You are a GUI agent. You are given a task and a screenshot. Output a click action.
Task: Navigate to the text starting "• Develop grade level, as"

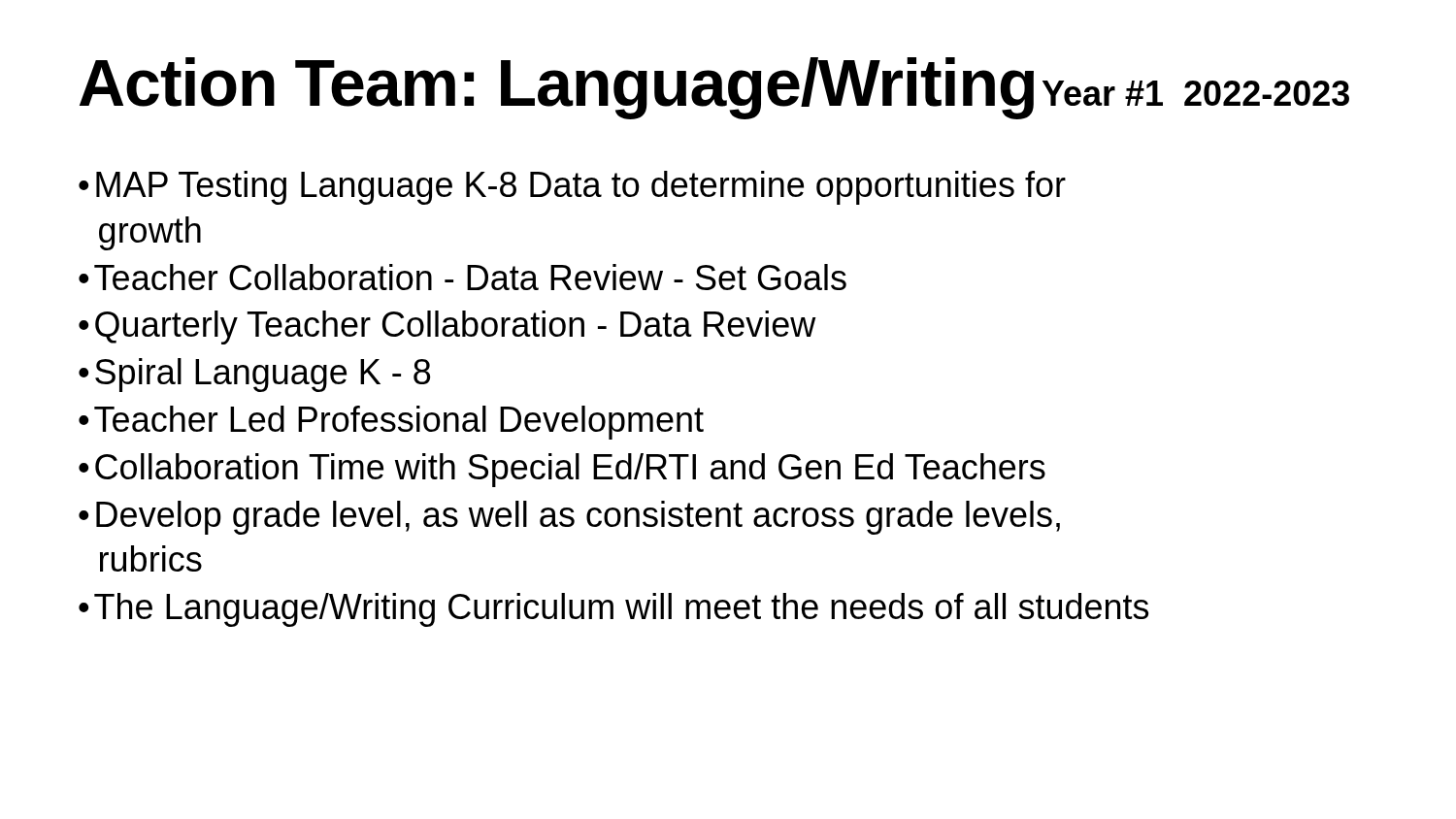coord(728,538)
